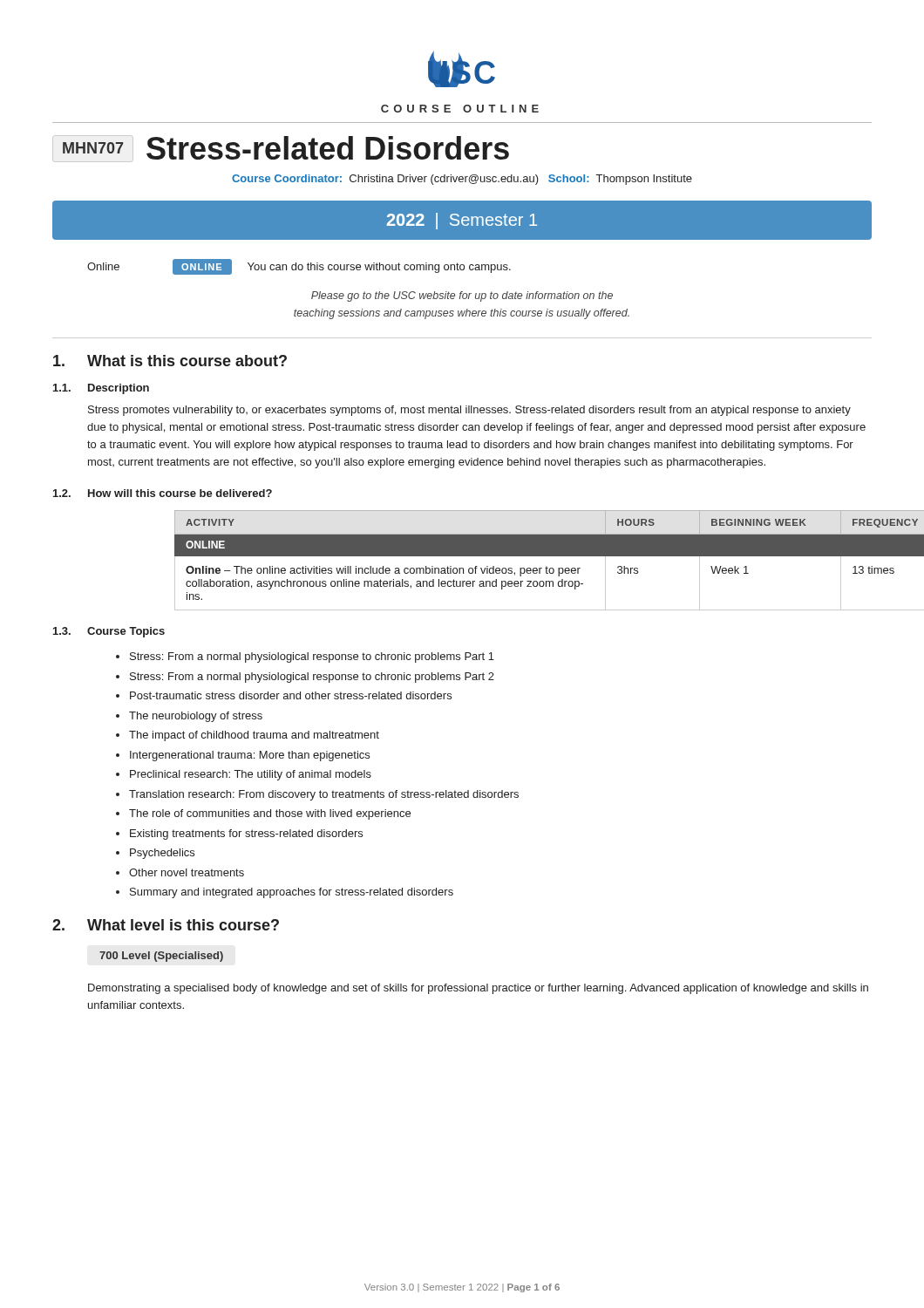Locate the table with the text "Week 1"

click(x=479, y=560)
